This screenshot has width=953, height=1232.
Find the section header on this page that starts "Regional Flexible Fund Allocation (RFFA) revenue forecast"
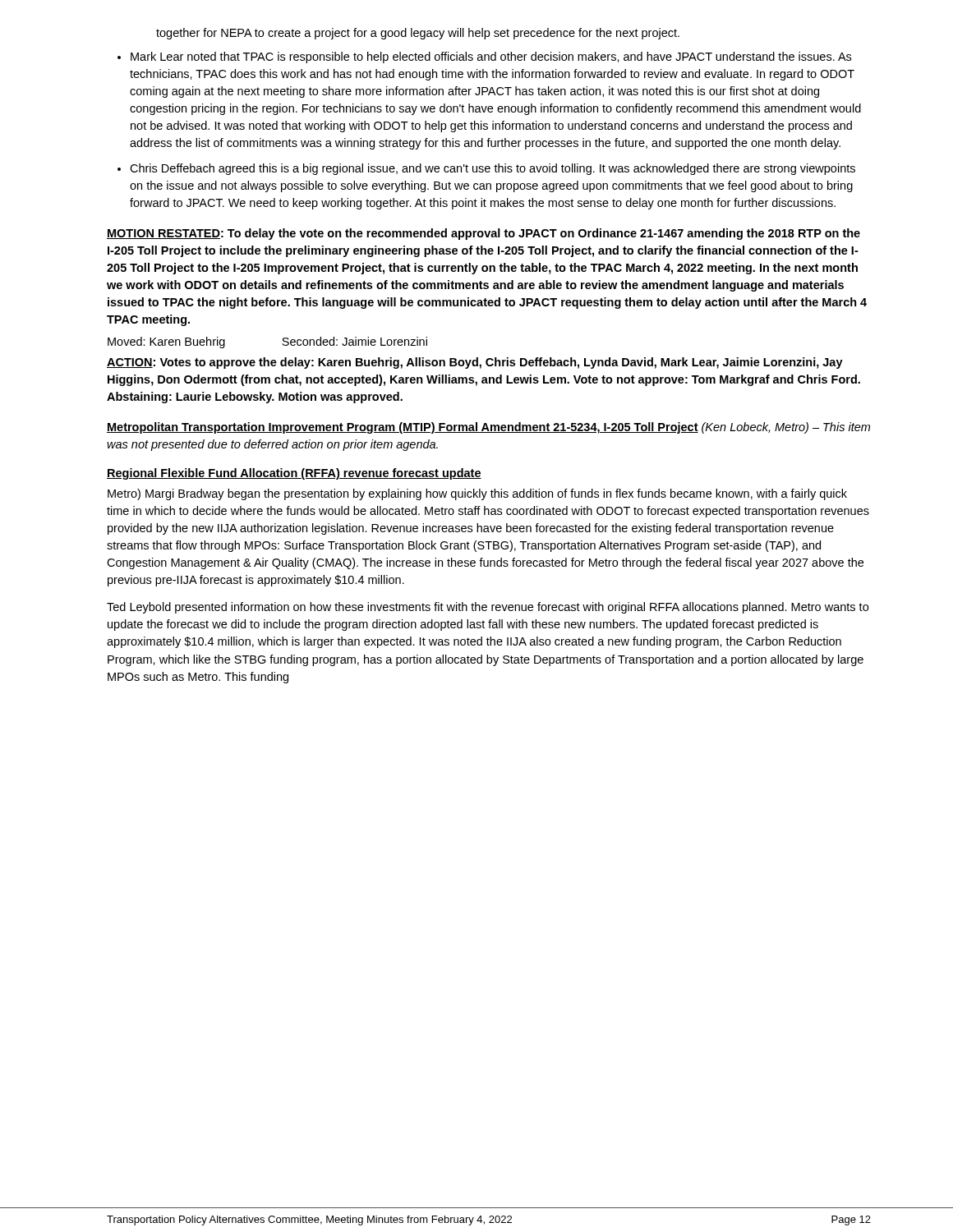point(294,473)
